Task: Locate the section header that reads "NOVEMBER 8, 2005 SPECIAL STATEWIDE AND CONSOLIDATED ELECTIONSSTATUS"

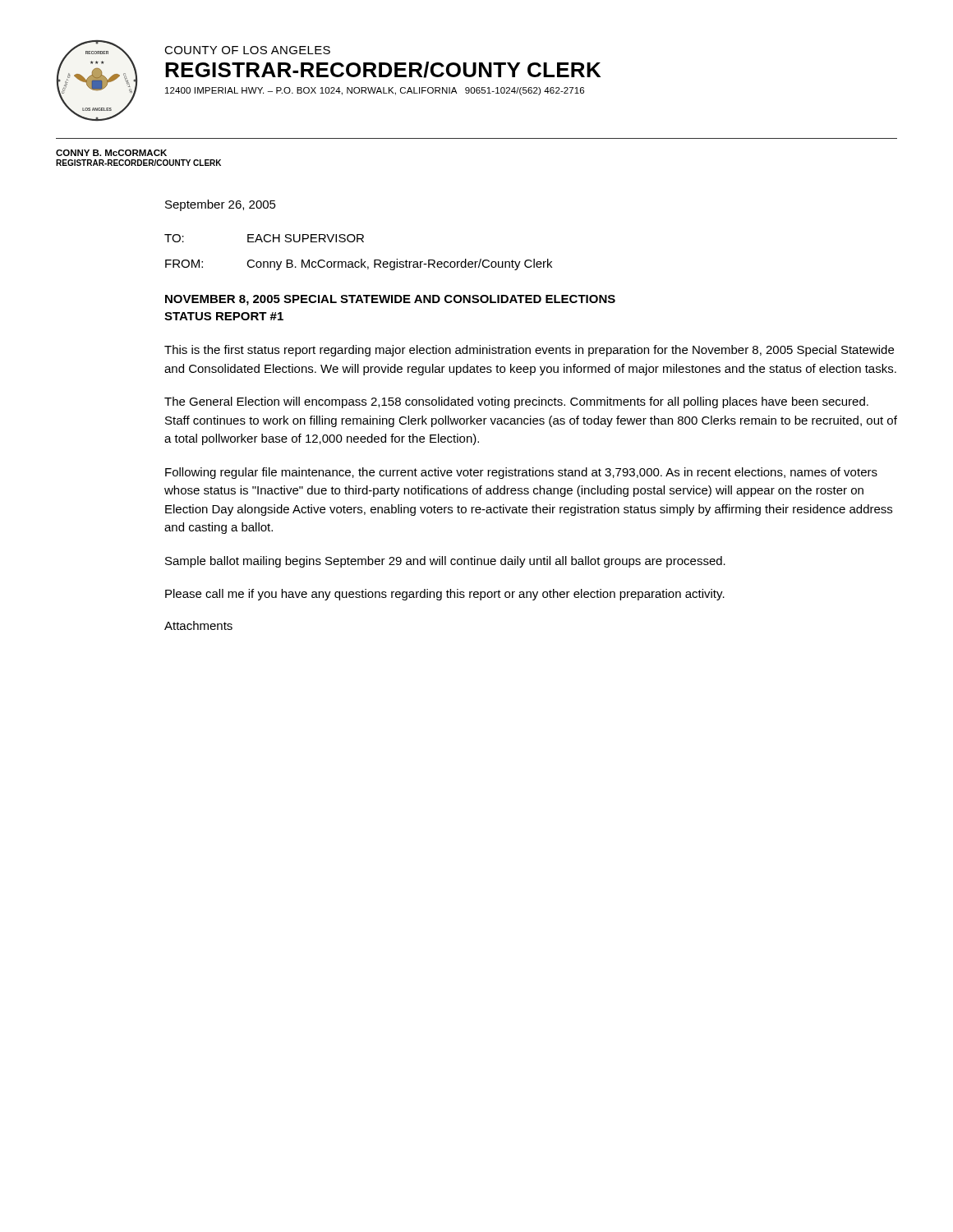Action: click(531, 307)
